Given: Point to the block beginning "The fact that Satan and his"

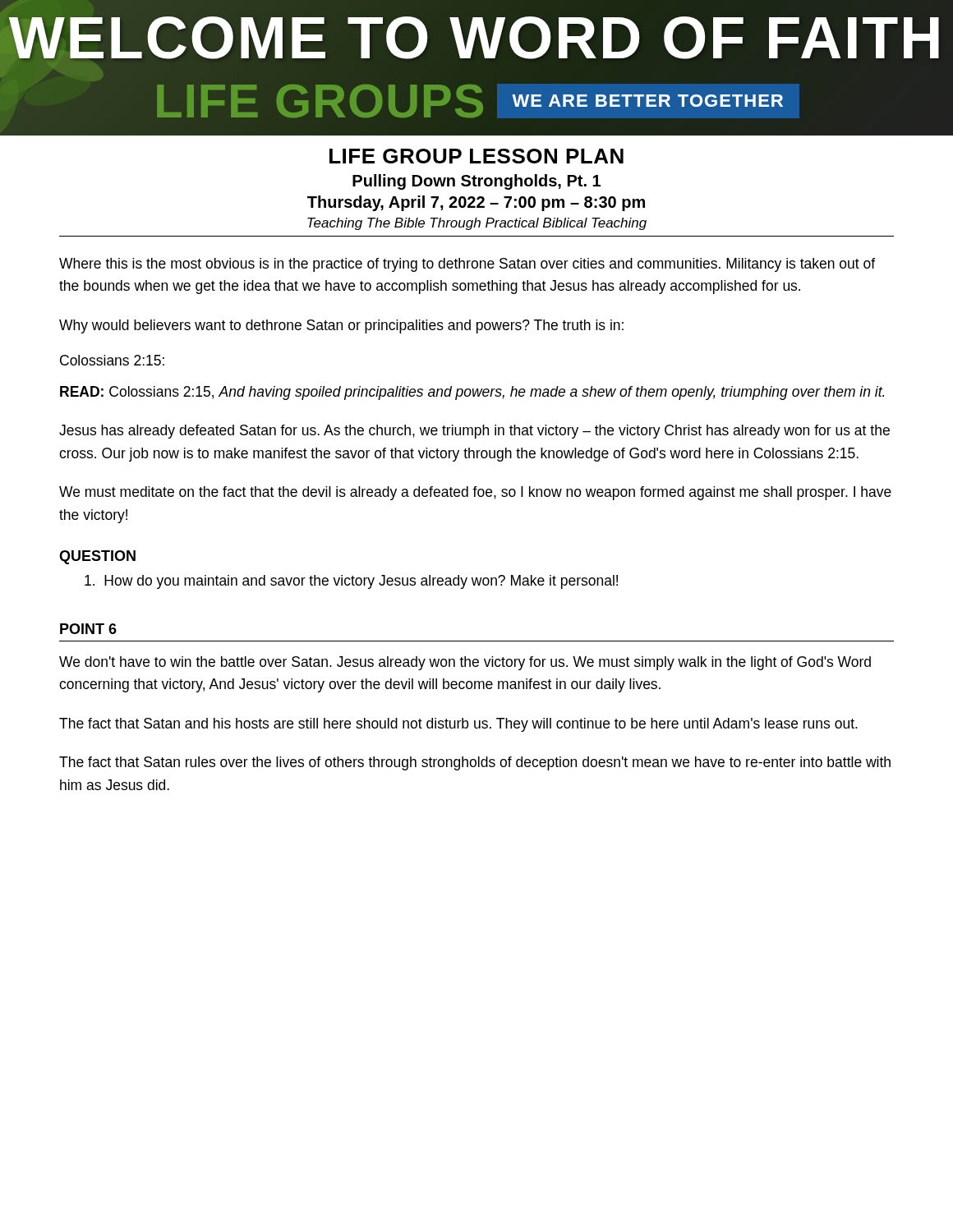Looking at the screenshot, I should click(x=459, y=723).
